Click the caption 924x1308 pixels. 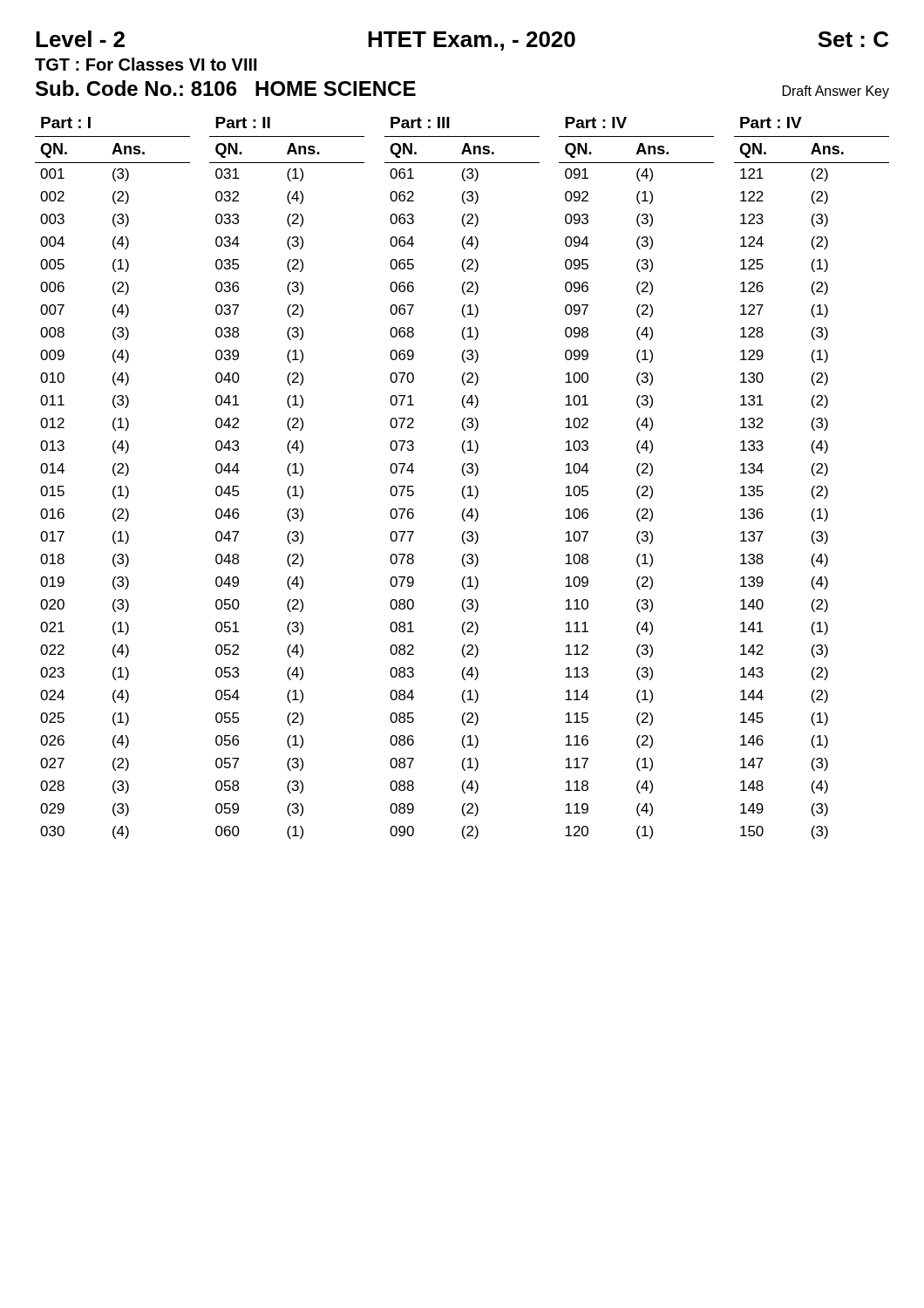(x=835, y=91)
